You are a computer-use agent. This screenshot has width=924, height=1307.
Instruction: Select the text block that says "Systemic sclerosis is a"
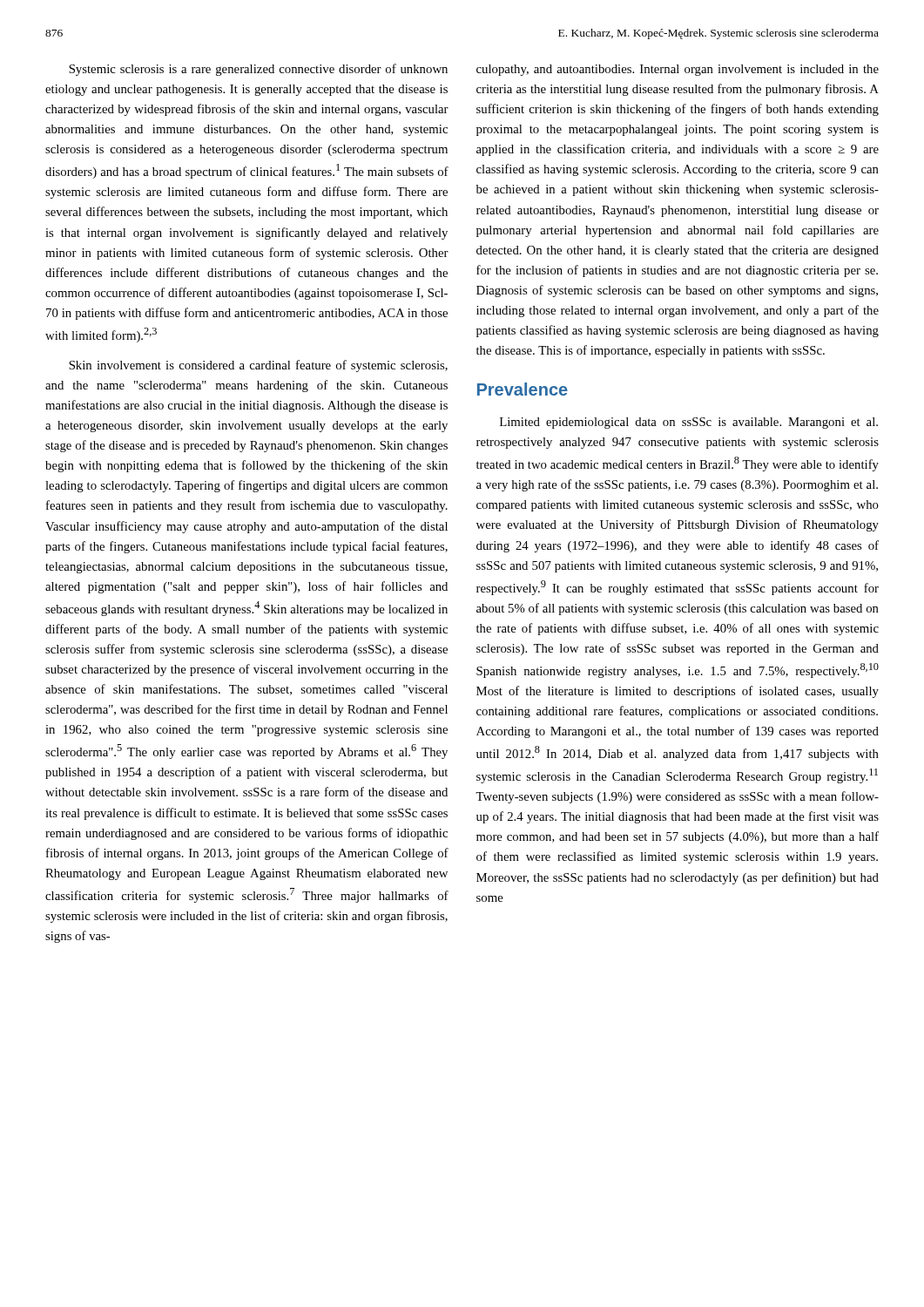coord(247,503)
